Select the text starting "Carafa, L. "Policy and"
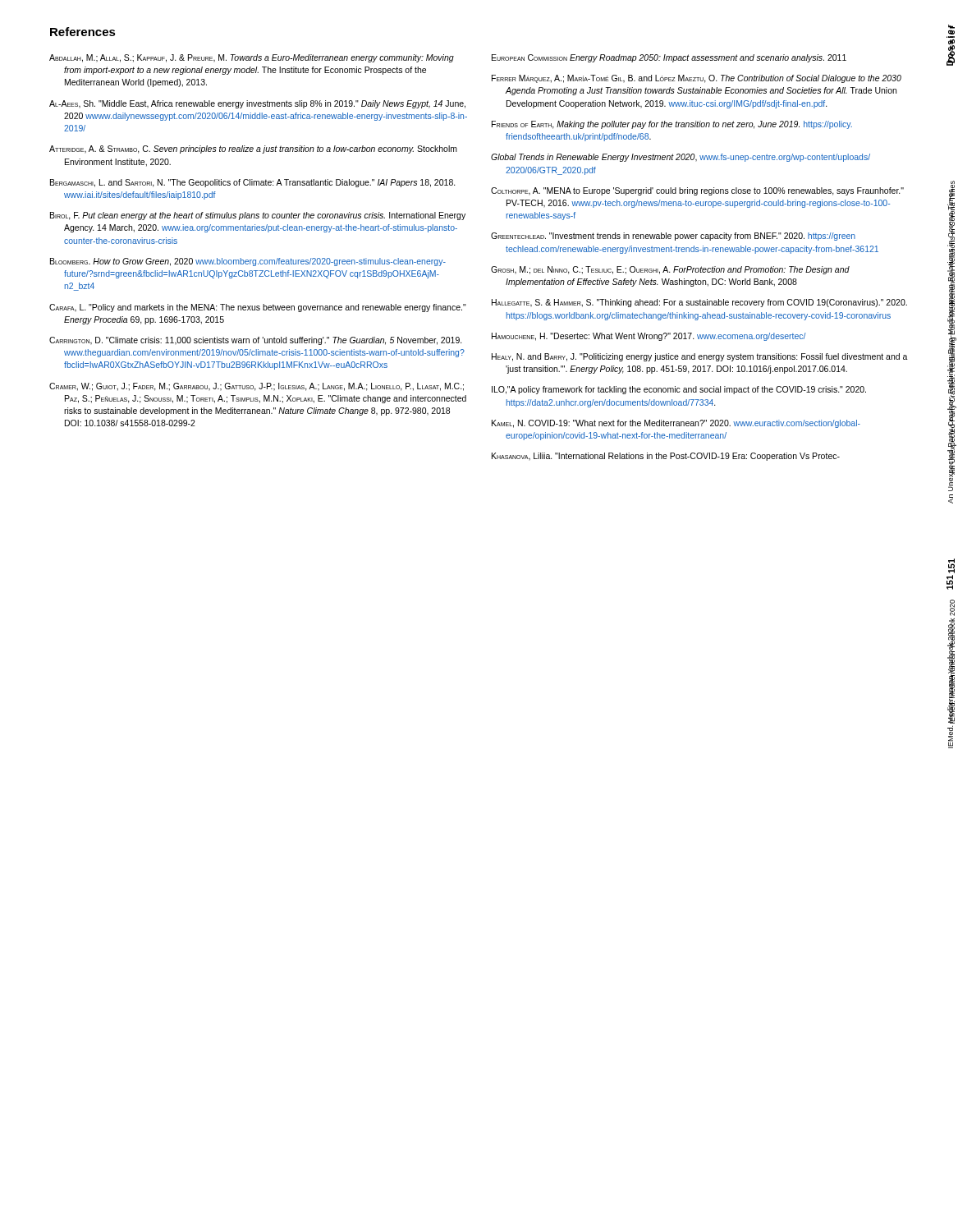The height and width of the screenshot is (1232, 958). [258, 313]
